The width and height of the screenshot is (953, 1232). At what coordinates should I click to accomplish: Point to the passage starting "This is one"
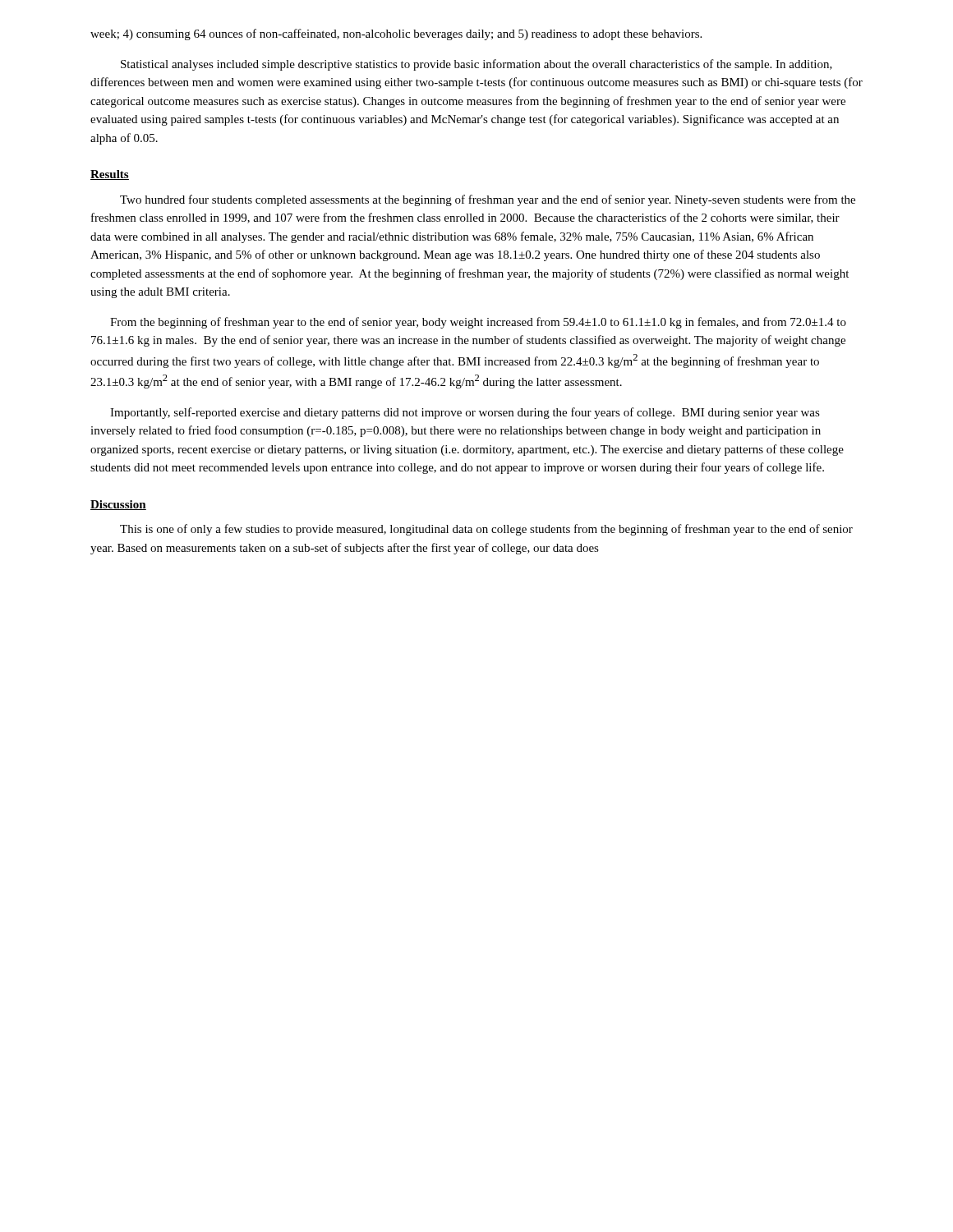(x=471, y=538)
